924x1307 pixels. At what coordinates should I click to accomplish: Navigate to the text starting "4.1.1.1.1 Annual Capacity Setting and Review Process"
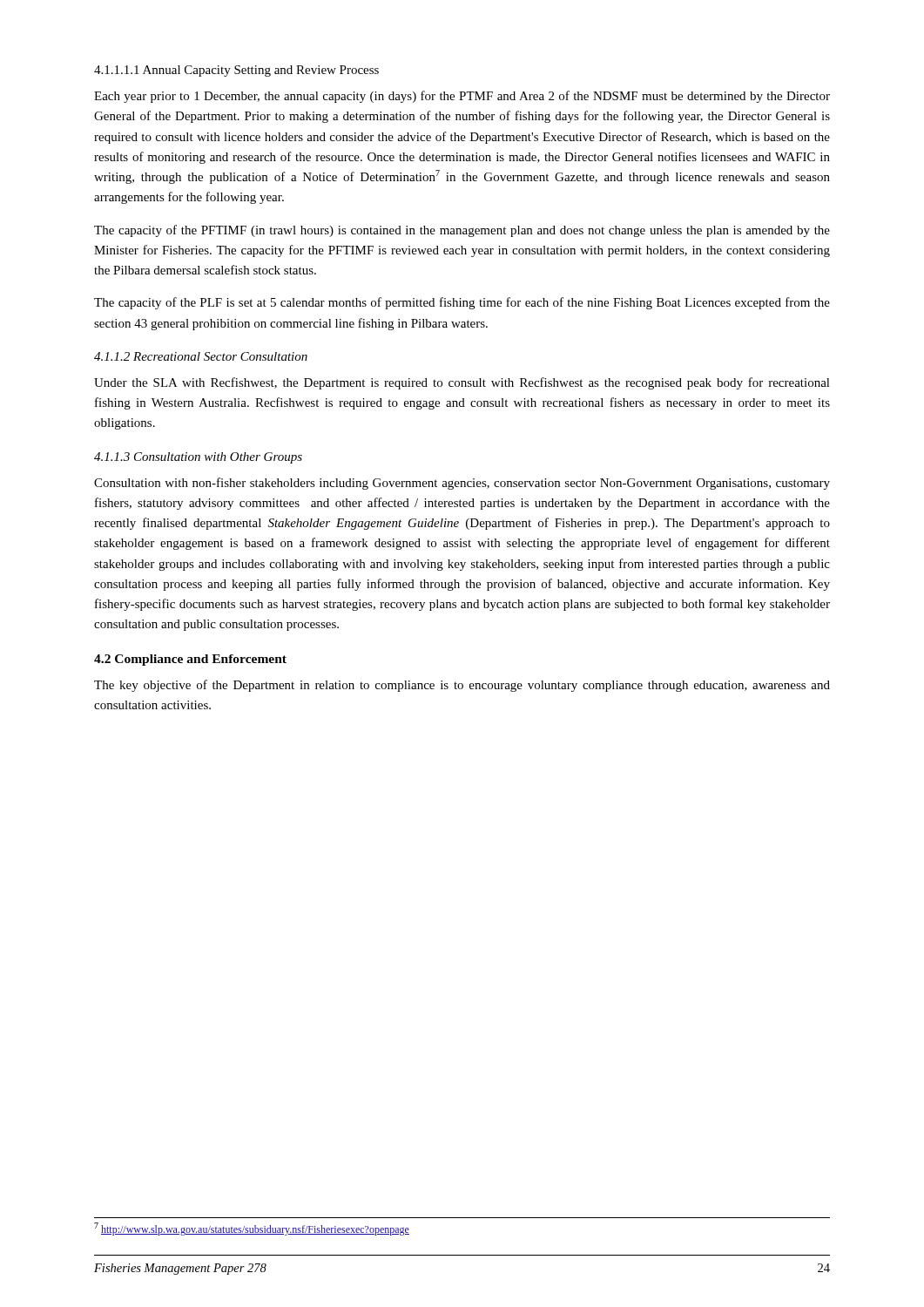237,70
